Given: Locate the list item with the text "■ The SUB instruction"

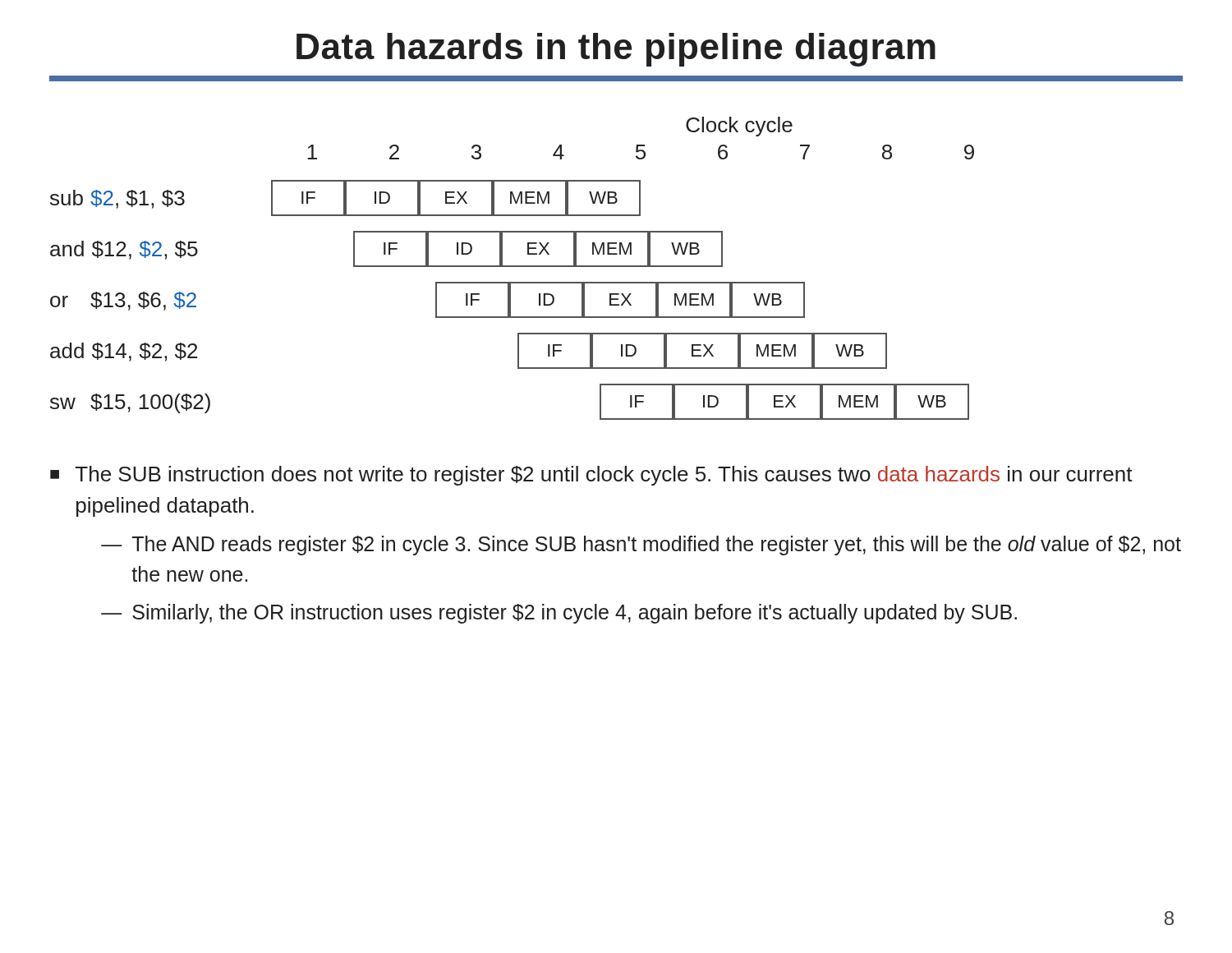Looking at the screenshot, I should 616,547.
